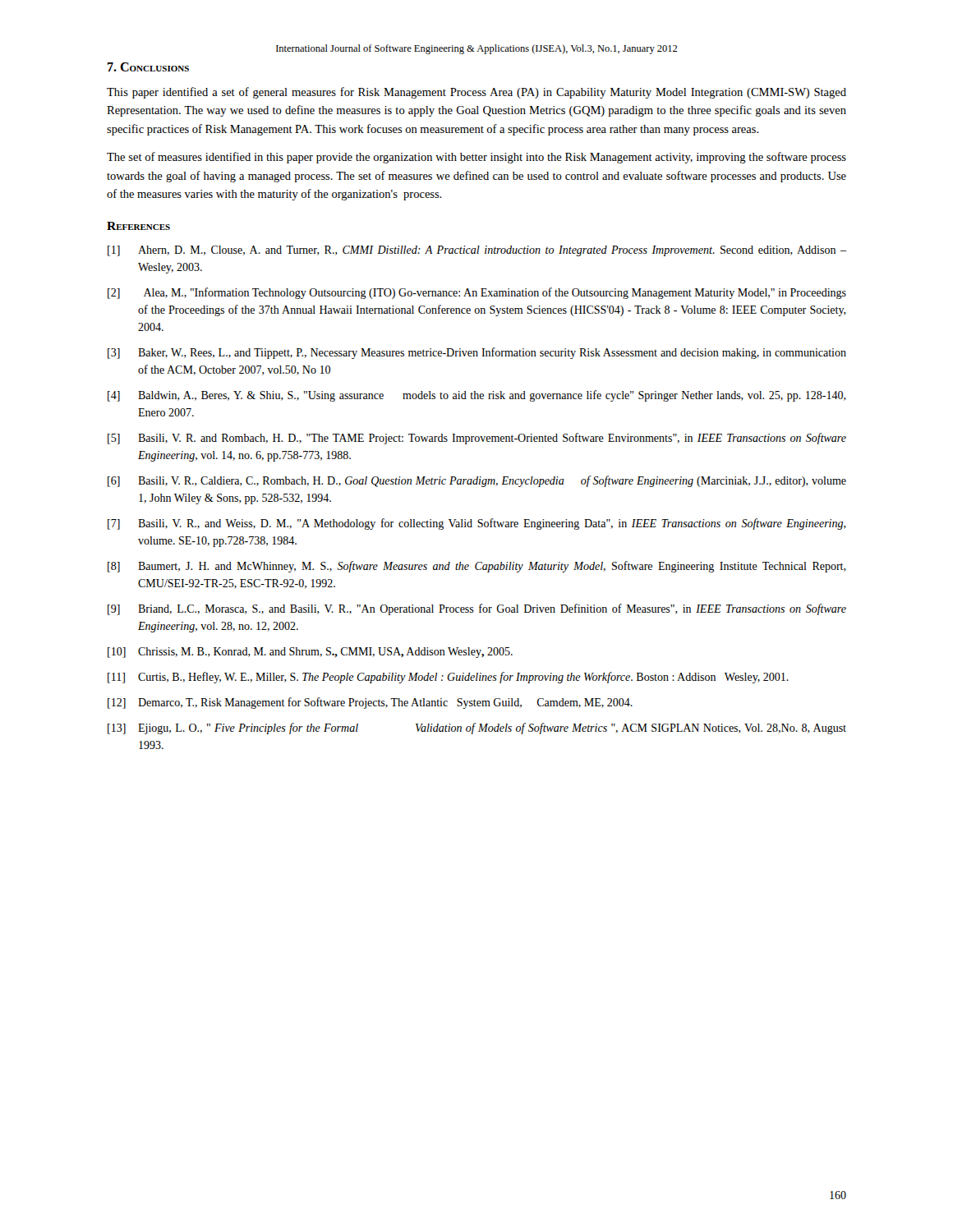Select the list item that reads "[8] Baumert, J. H."
This screenshot has height=1232, width=953.
click(476, 575)
